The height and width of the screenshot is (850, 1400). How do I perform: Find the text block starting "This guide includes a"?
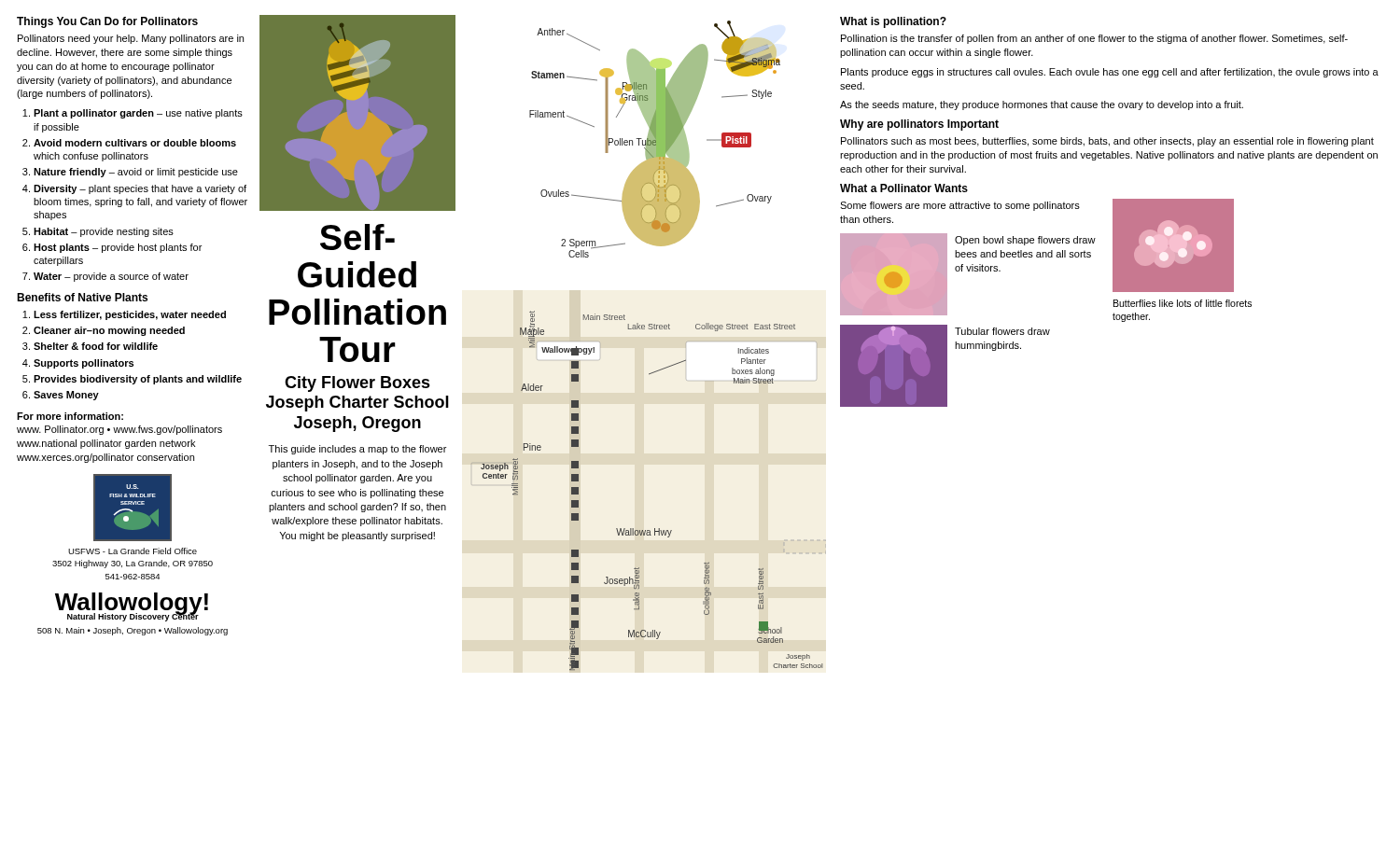(x=357, y=493)
